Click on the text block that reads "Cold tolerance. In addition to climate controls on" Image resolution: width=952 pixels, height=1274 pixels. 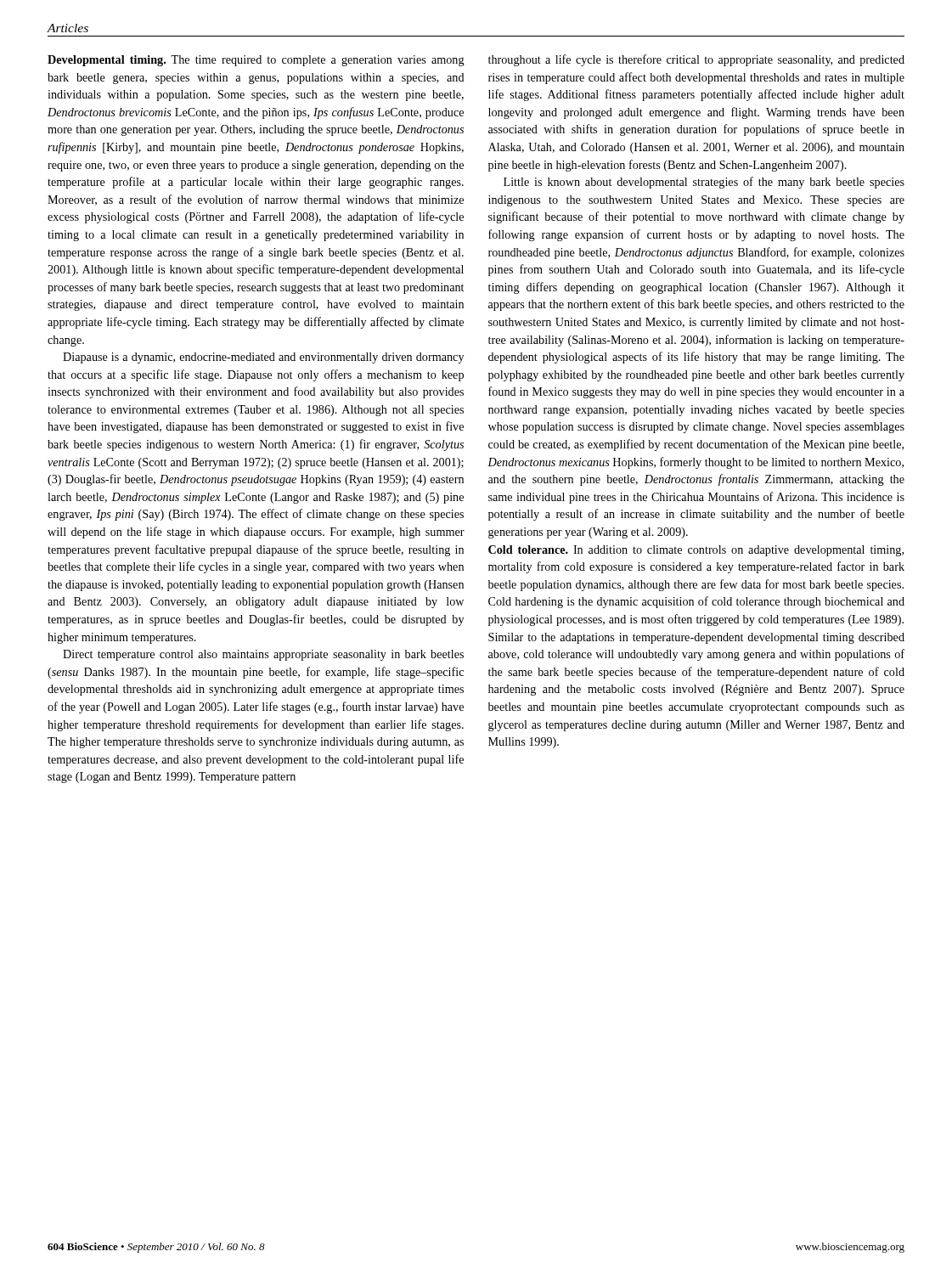696,646
